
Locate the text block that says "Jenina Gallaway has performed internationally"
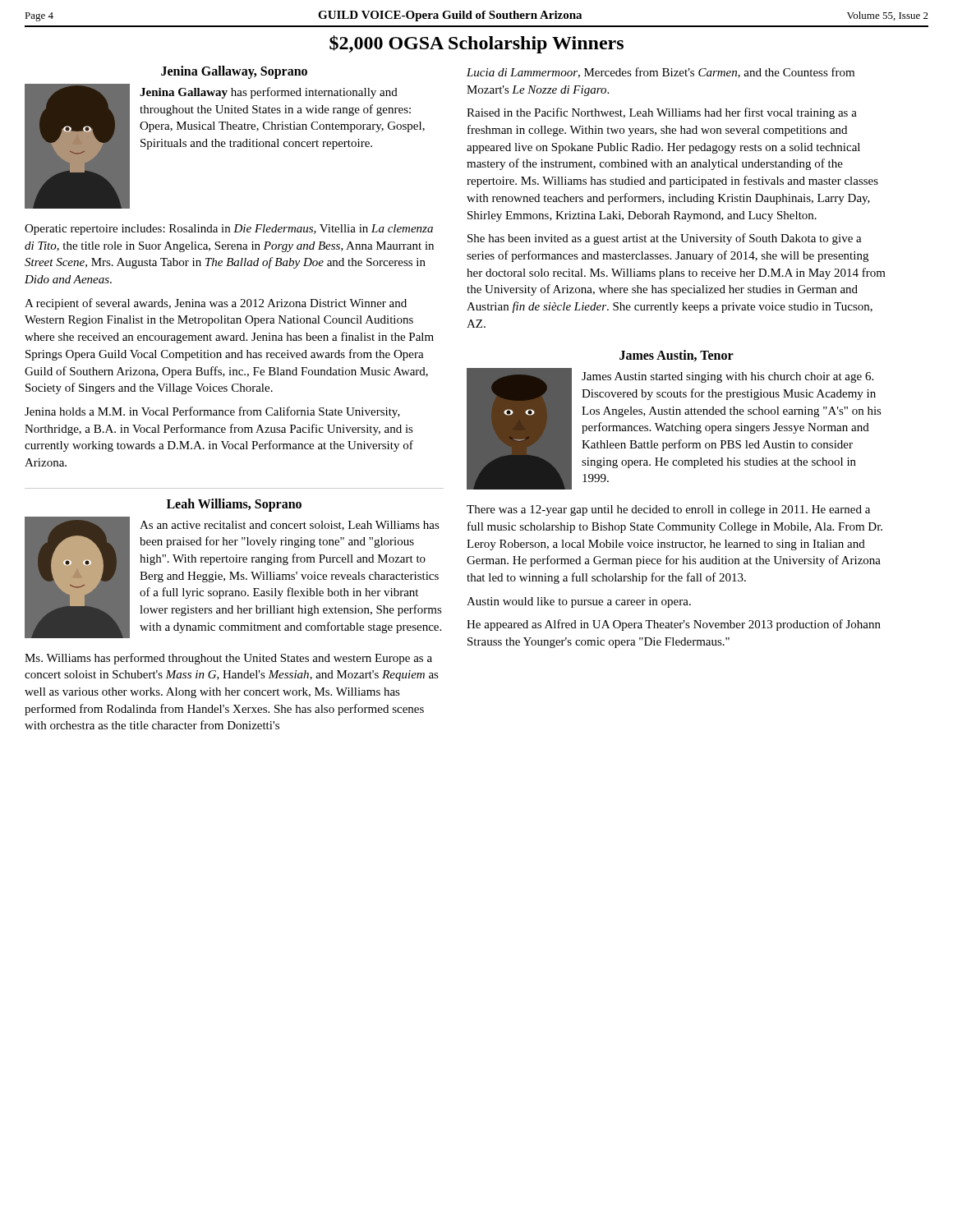pos(282,117)
